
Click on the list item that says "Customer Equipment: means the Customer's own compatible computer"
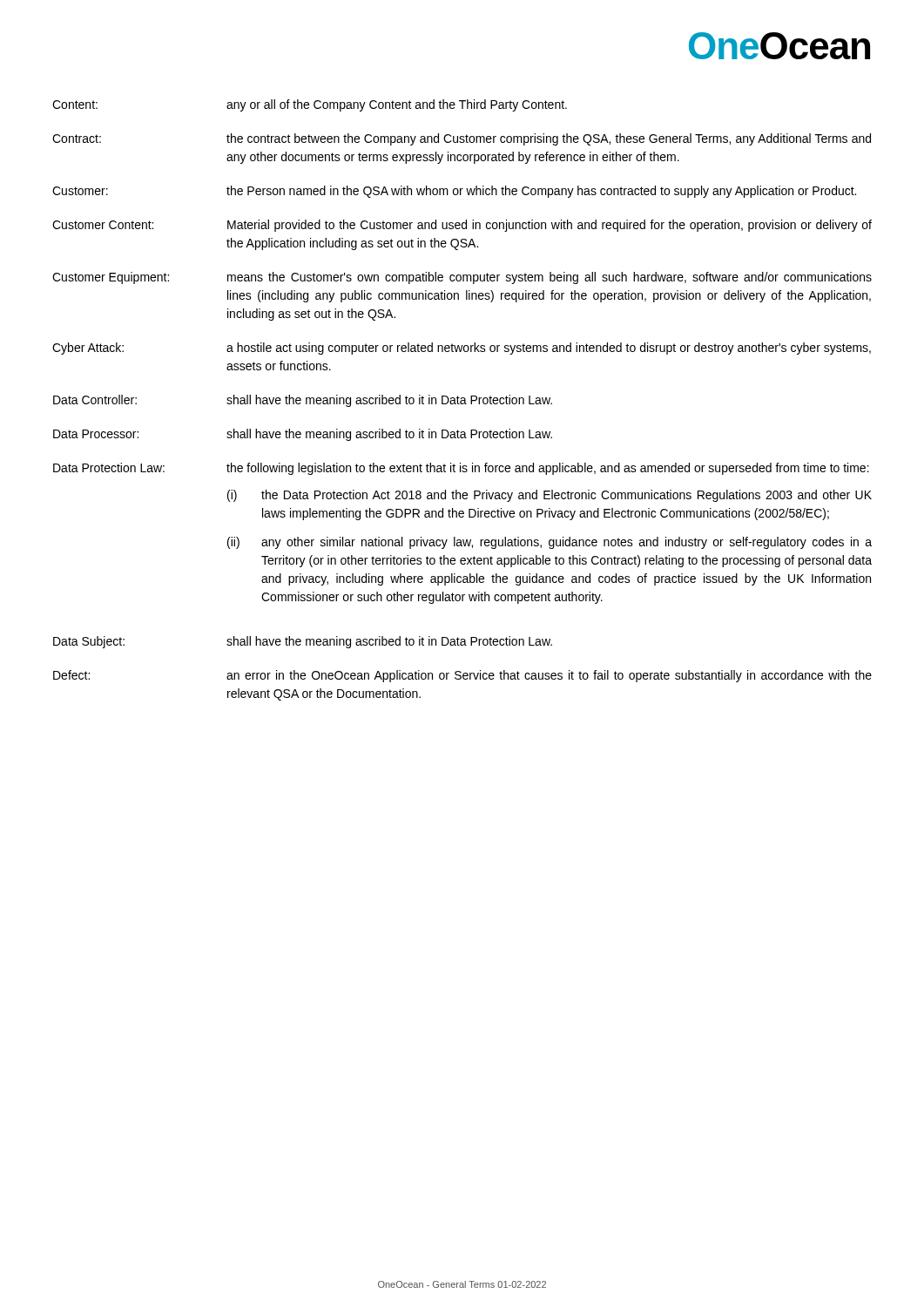pos(462,296)
